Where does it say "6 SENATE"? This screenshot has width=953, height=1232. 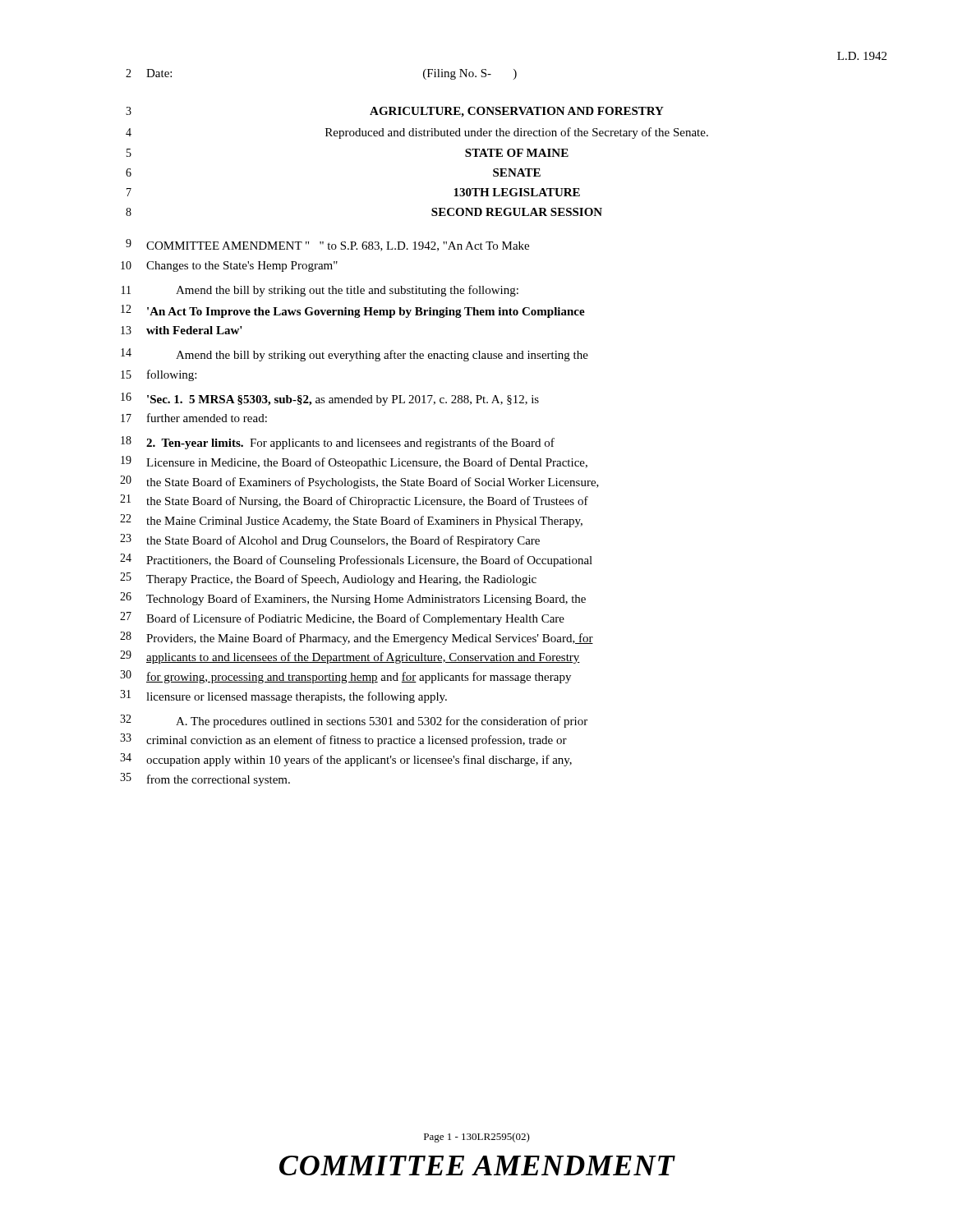493,173
